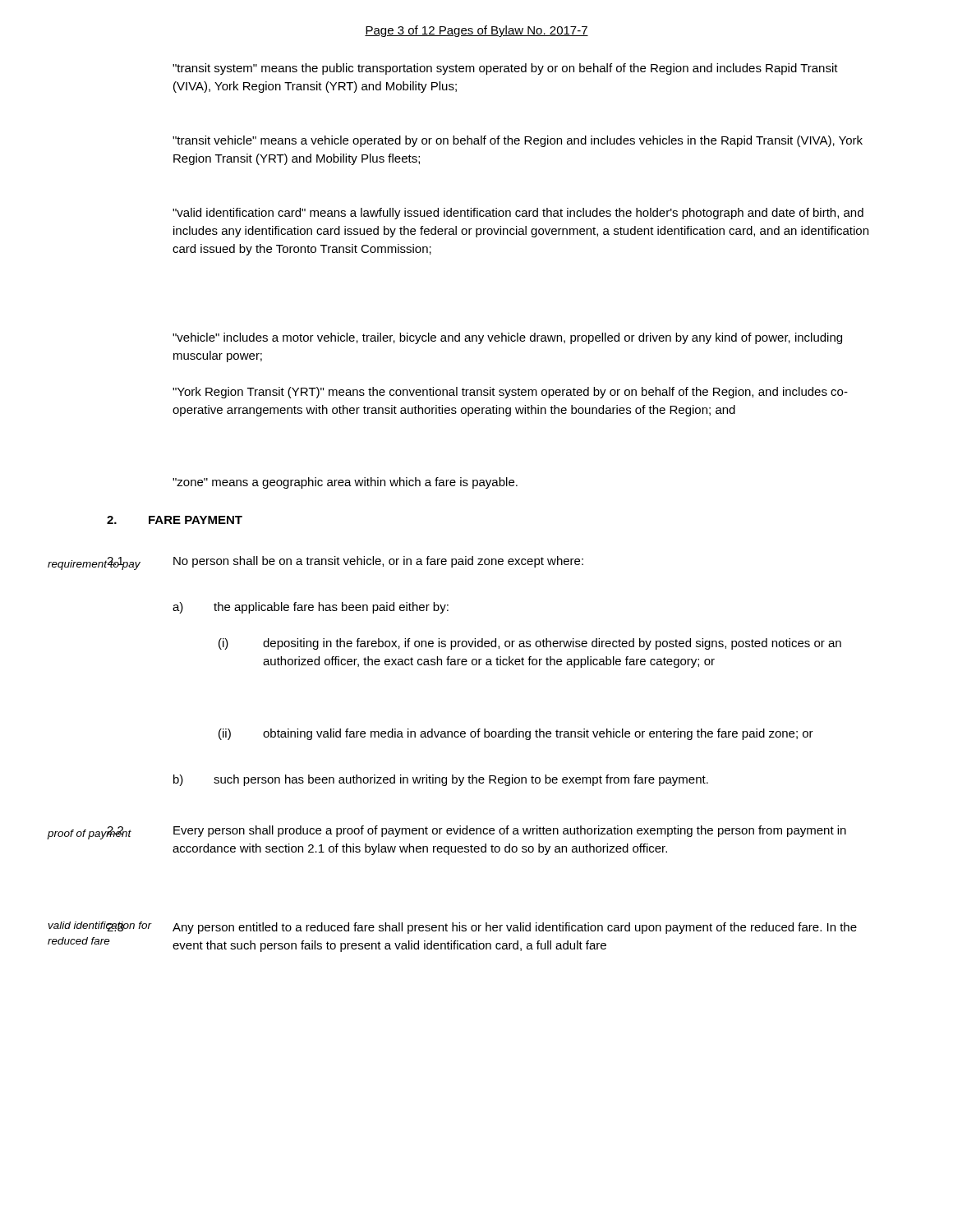Image resolution: width=953 pixels, height=1232 pixels.
Task: Click on the passage starting ""zone" means a geographic area within"
Action: coord(345,482)
